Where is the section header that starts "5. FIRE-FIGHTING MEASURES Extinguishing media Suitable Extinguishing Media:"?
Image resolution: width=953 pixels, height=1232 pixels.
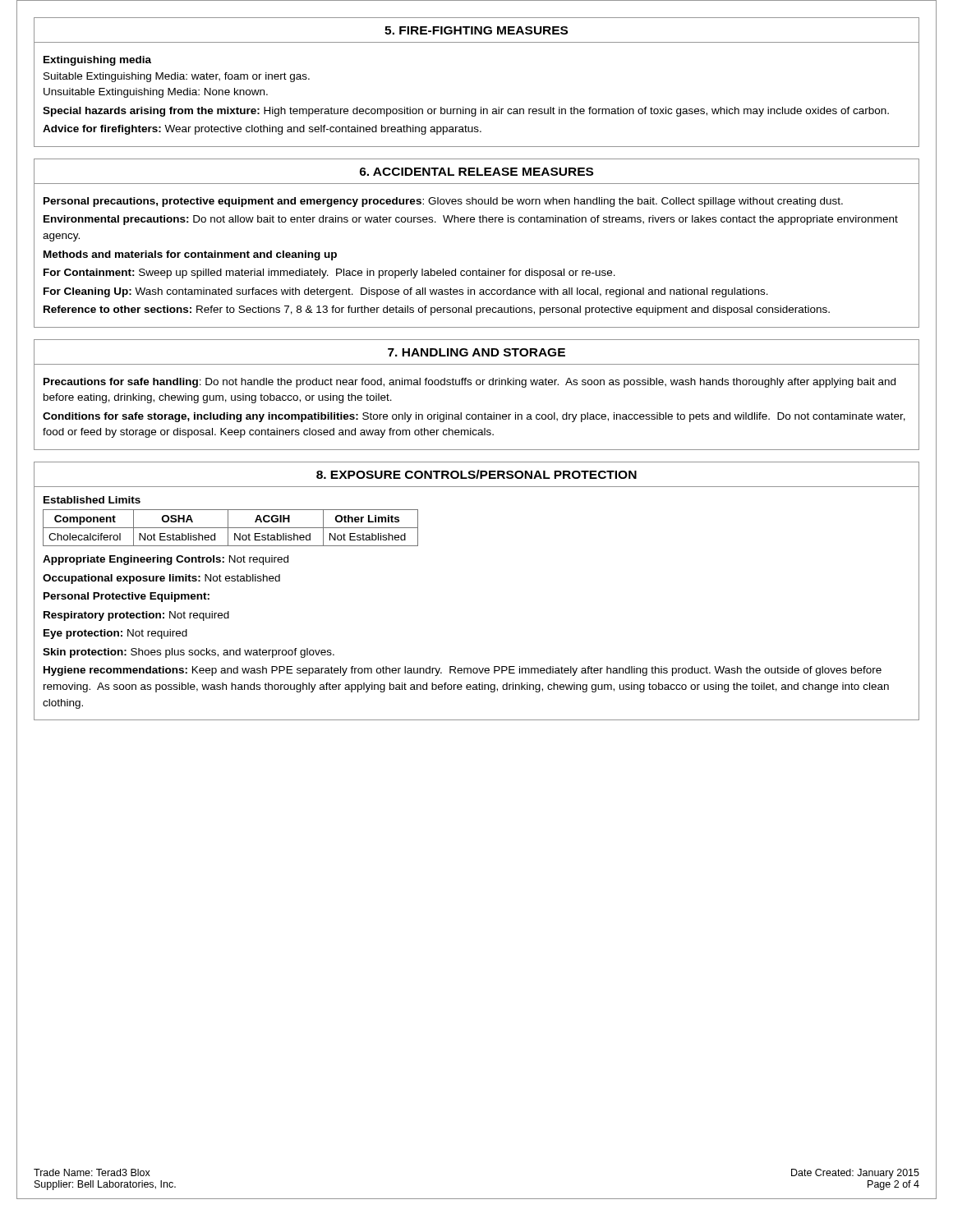[x=476, y=82]
